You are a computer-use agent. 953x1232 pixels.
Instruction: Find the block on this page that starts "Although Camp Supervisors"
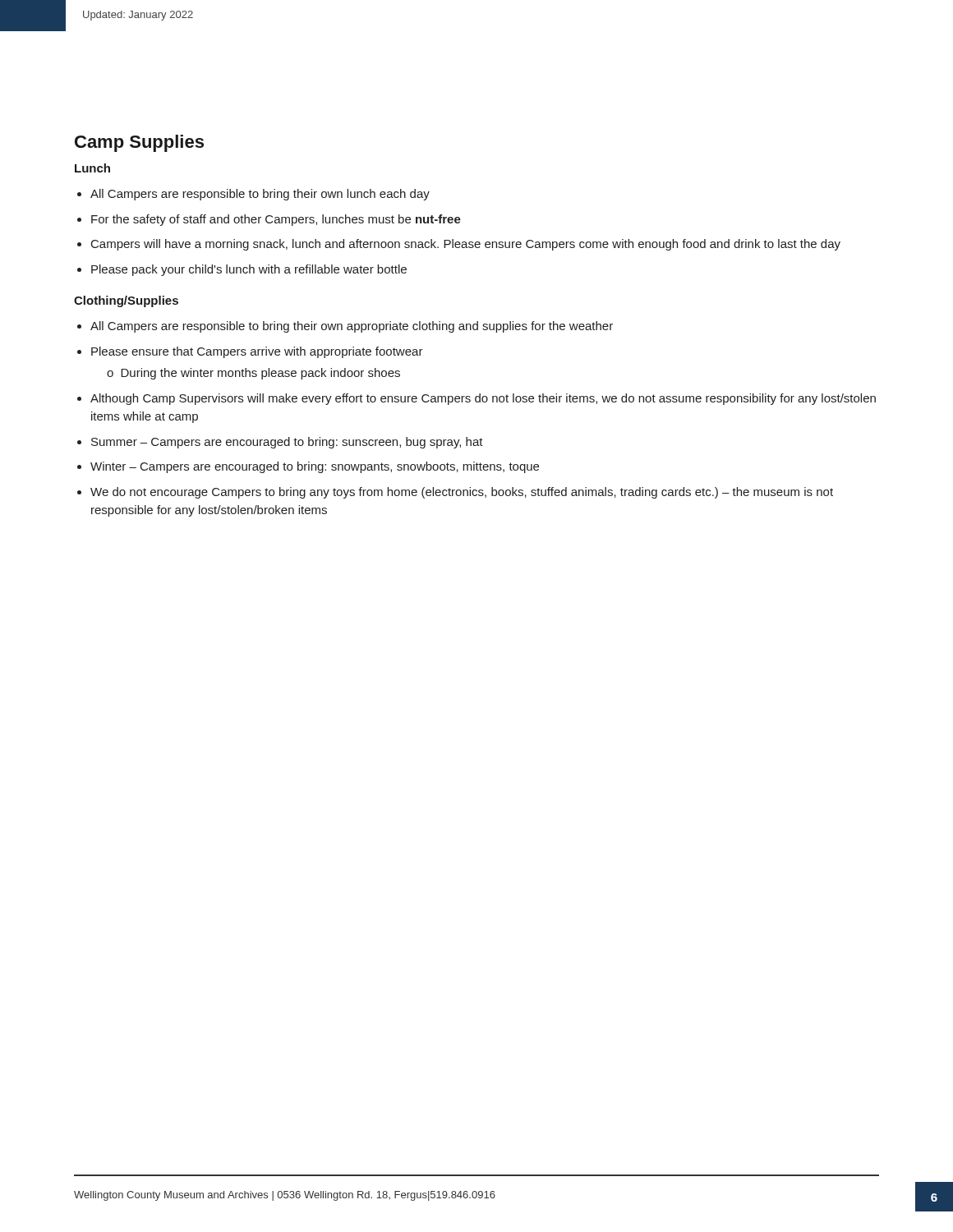click(485, 407)
